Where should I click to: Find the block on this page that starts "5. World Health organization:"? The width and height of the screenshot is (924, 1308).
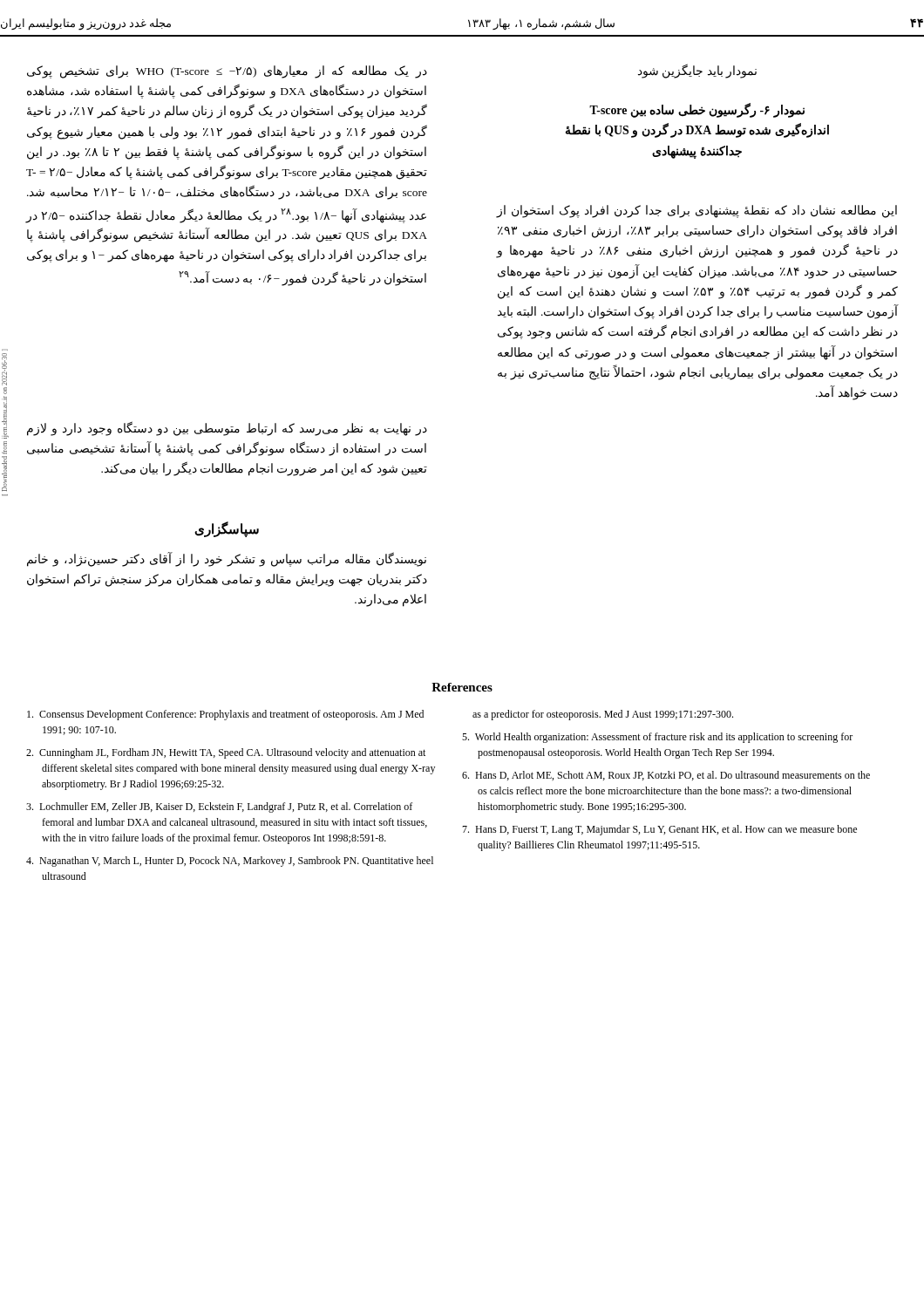tap(657, 745)
